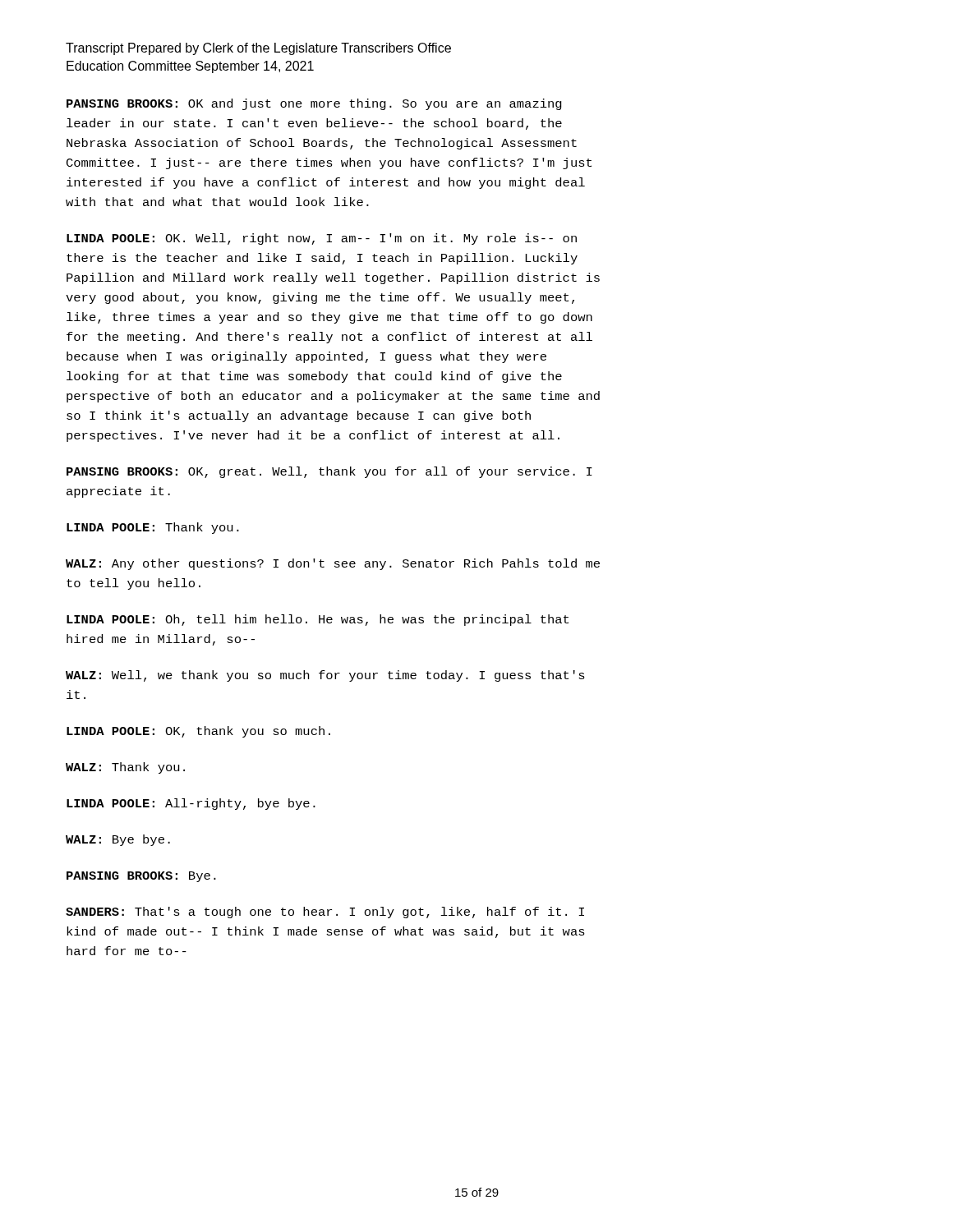Find the text block that says "LINDA POOLE: OK, thank you so"
The height and width of the screenshot is (1232, 953).
pyautogui.click(x=199, y=732)
